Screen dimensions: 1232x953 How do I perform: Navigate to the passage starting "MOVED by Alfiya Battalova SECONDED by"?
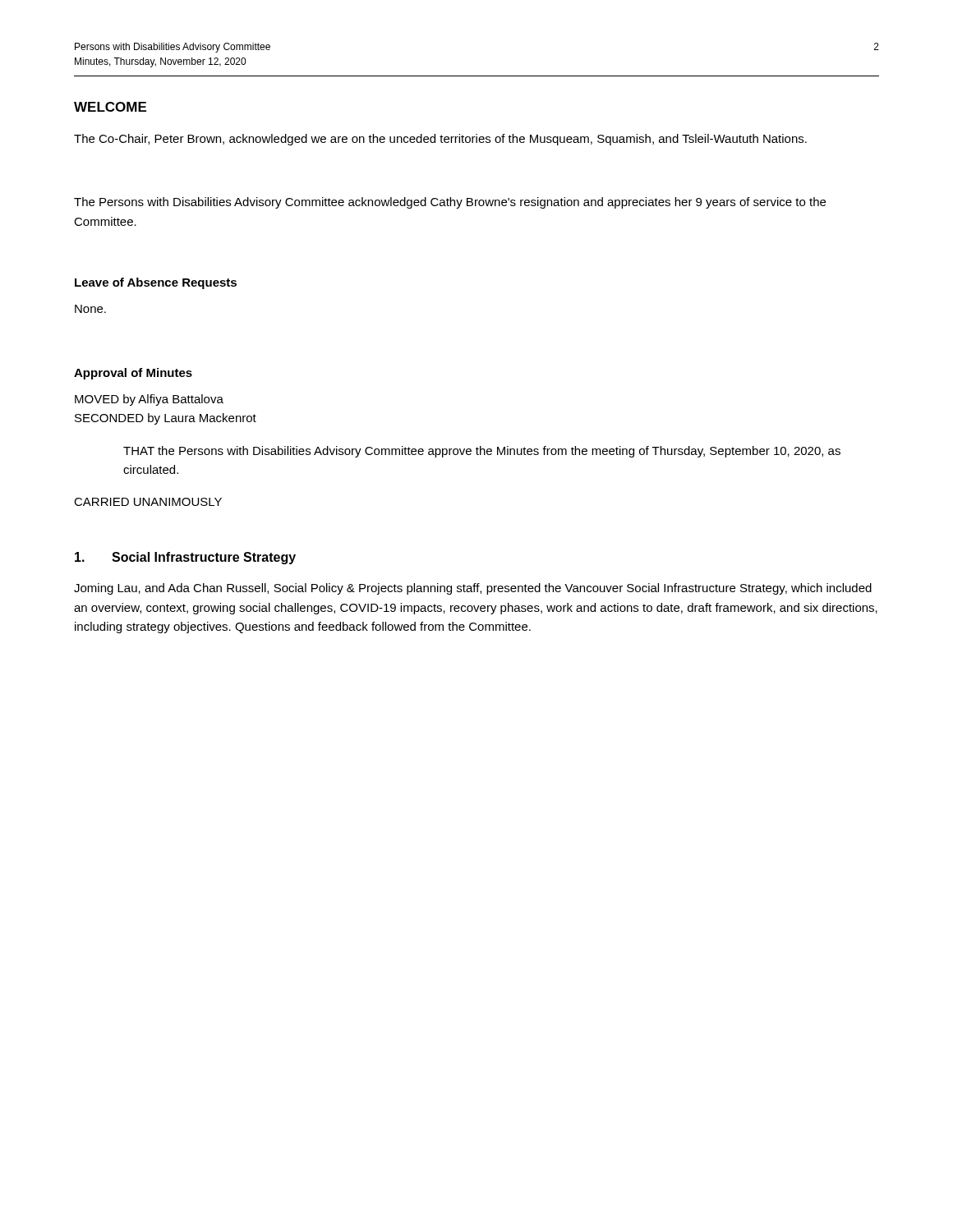165,408
